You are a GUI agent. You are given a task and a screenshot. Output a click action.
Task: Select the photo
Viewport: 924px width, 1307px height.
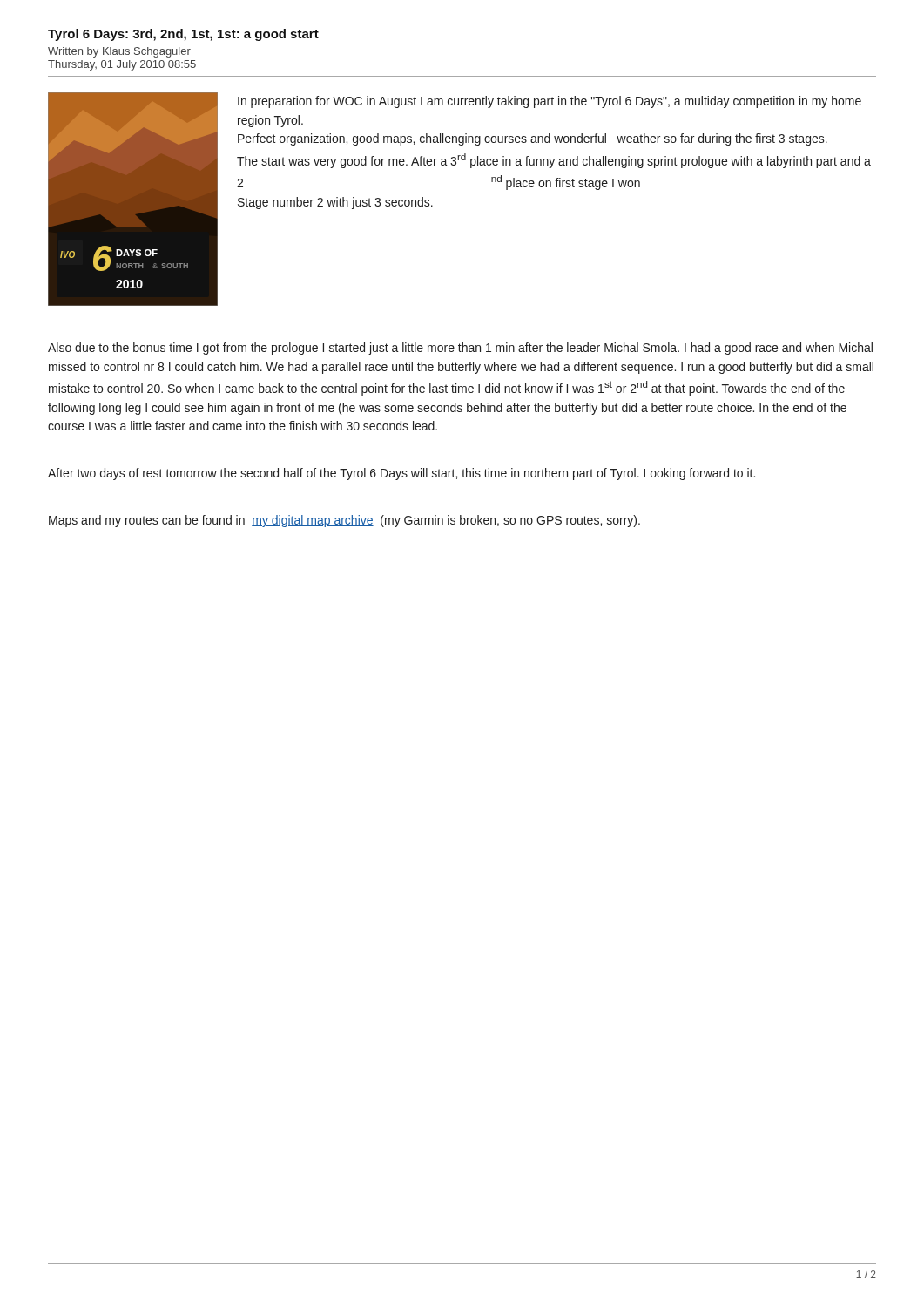133,199
